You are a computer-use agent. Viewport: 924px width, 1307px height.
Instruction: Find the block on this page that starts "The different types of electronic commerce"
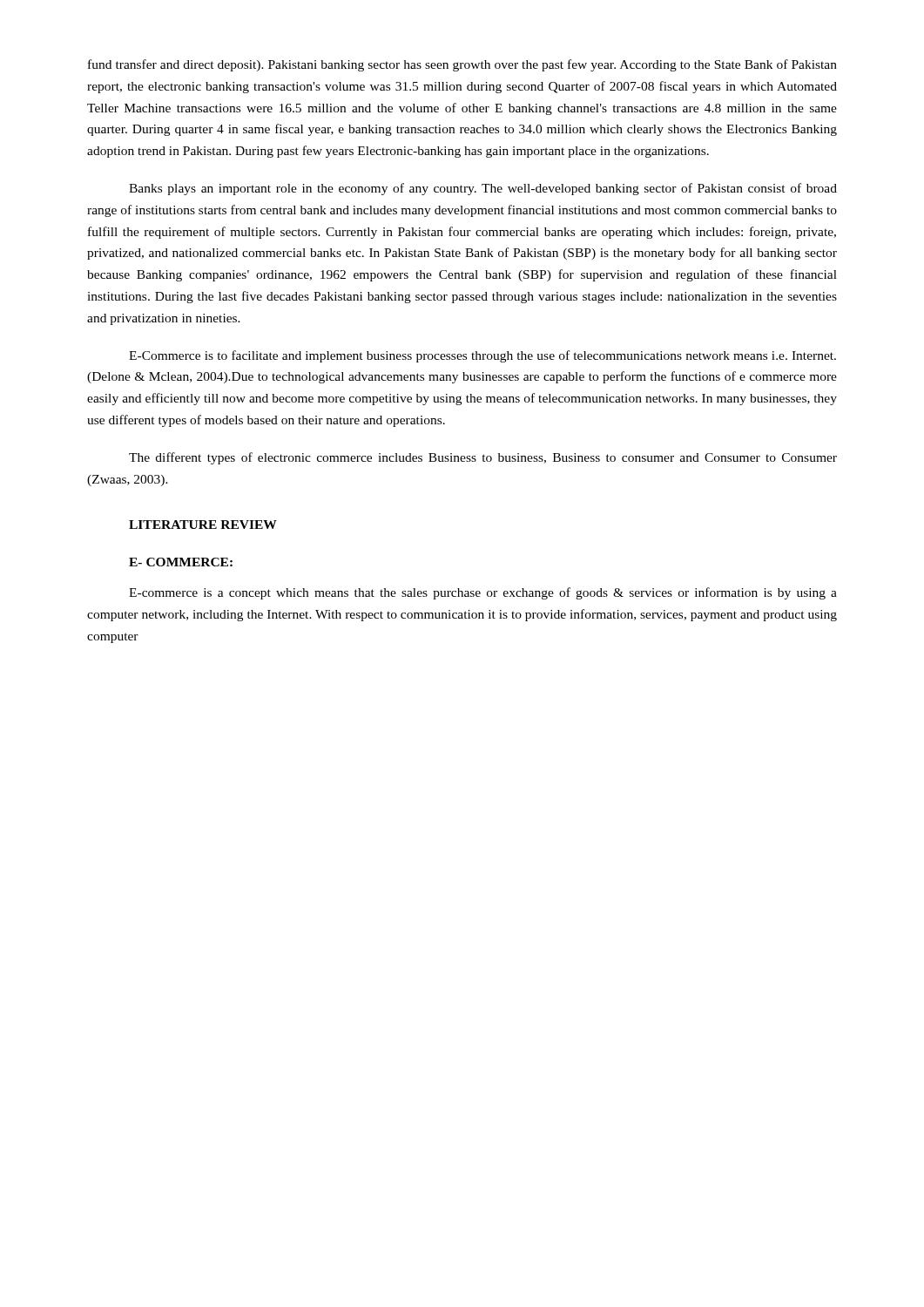tap(462, 468)
